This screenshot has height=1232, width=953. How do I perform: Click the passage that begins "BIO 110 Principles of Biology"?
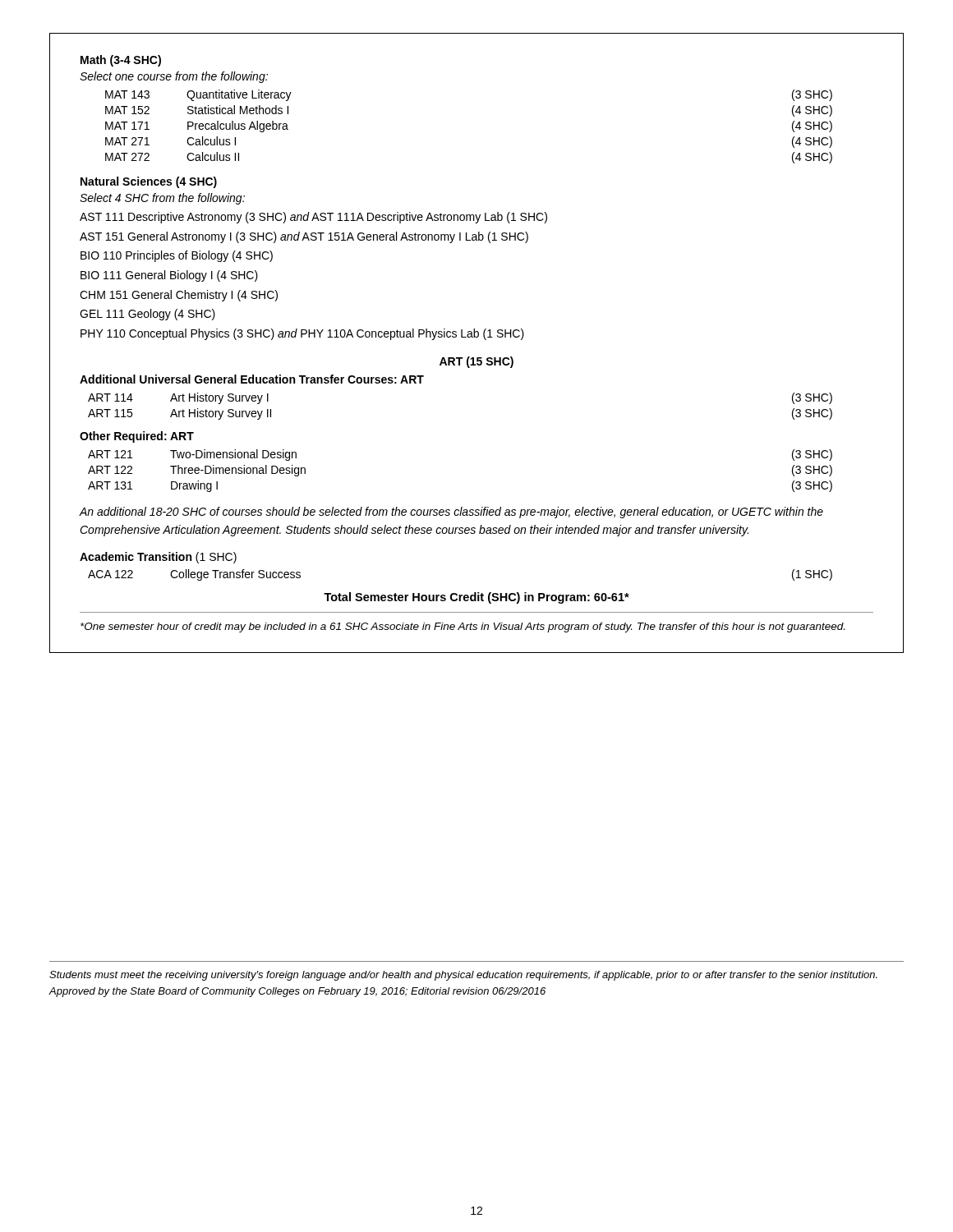coord(177,256)
